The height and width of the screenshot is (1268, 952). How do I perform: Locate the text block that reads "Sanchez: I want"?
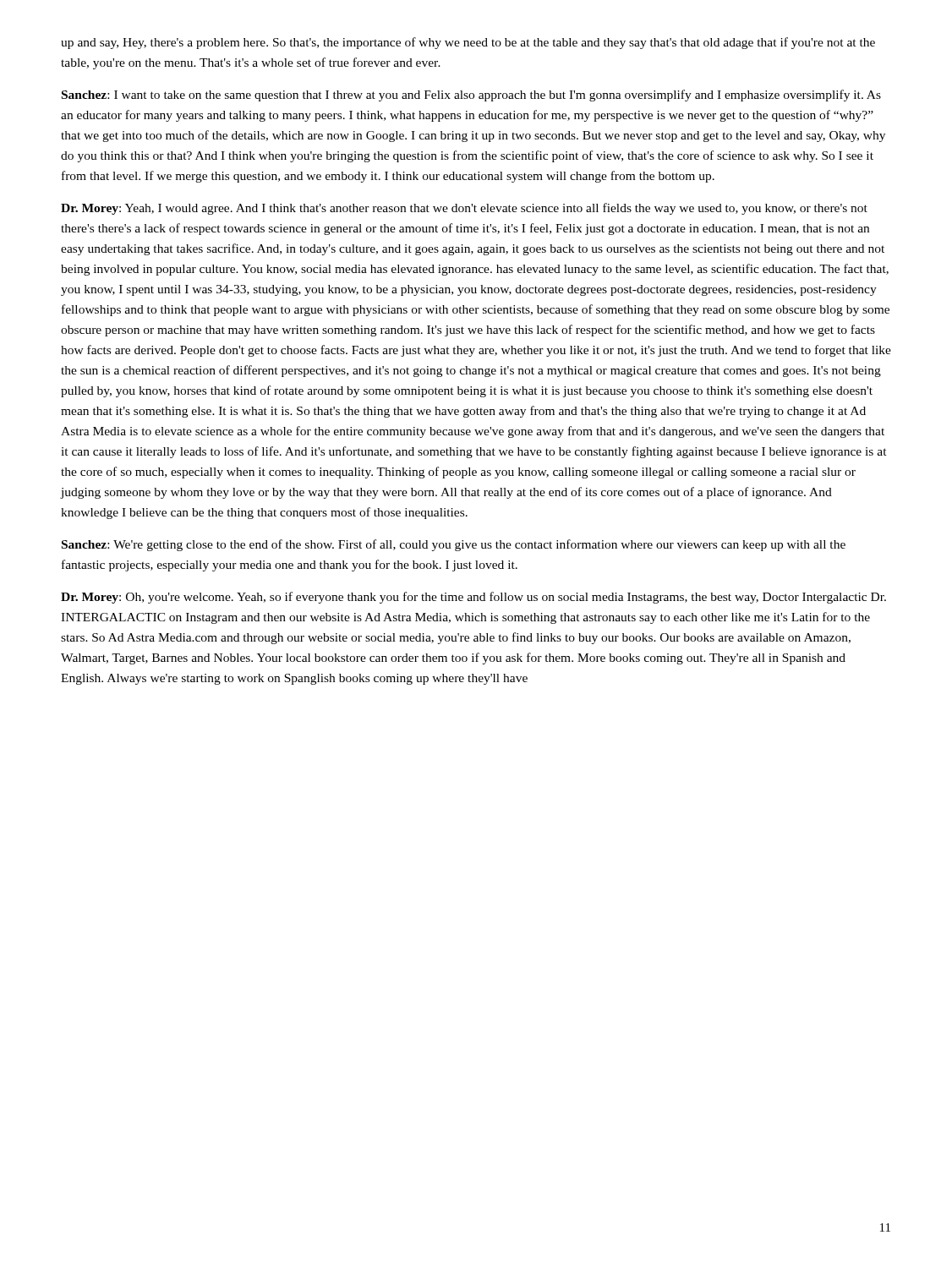473,135
